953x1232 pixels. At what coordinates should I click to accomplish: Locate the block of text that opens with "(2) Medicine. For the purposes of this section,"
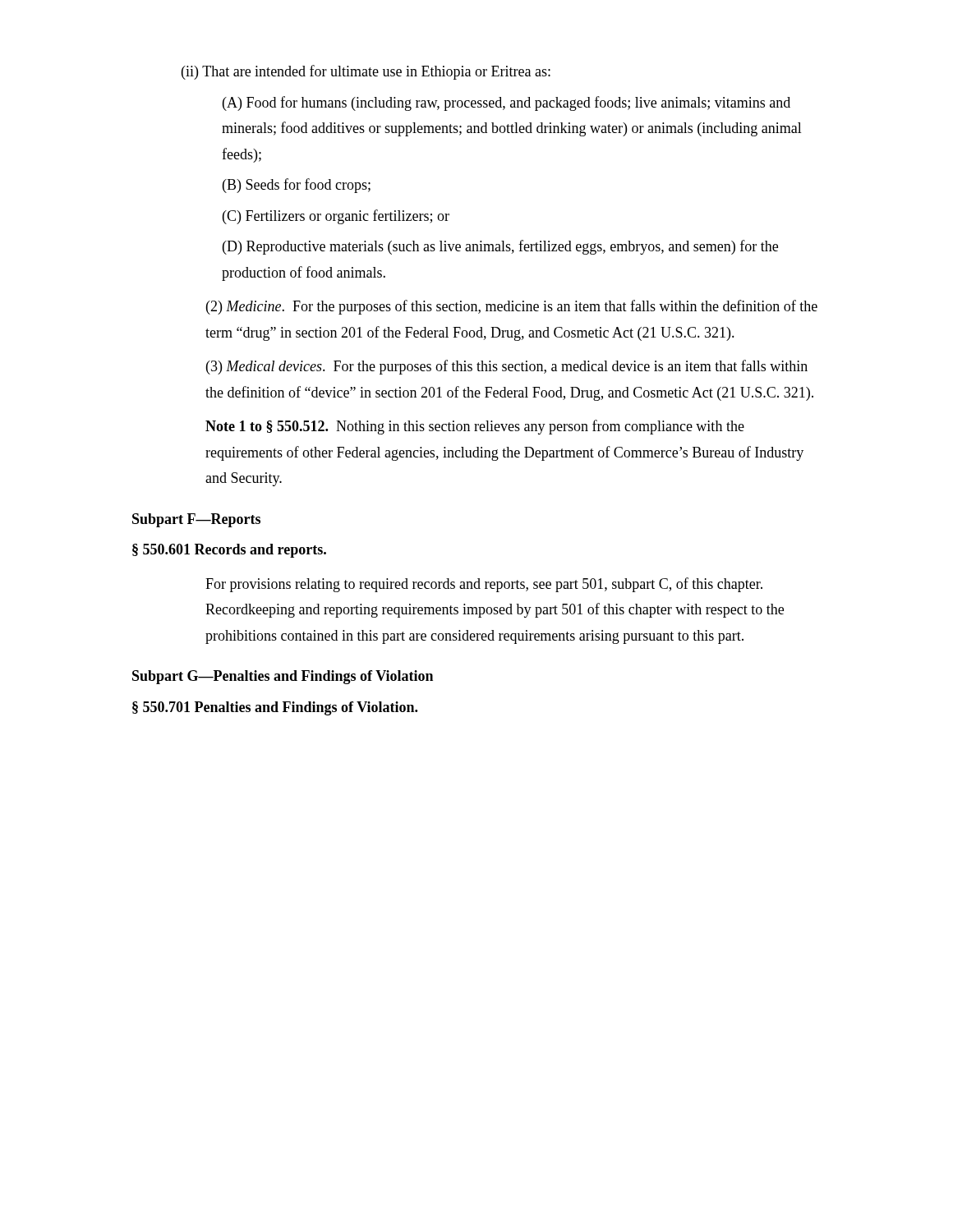click(x=476, y=320)
